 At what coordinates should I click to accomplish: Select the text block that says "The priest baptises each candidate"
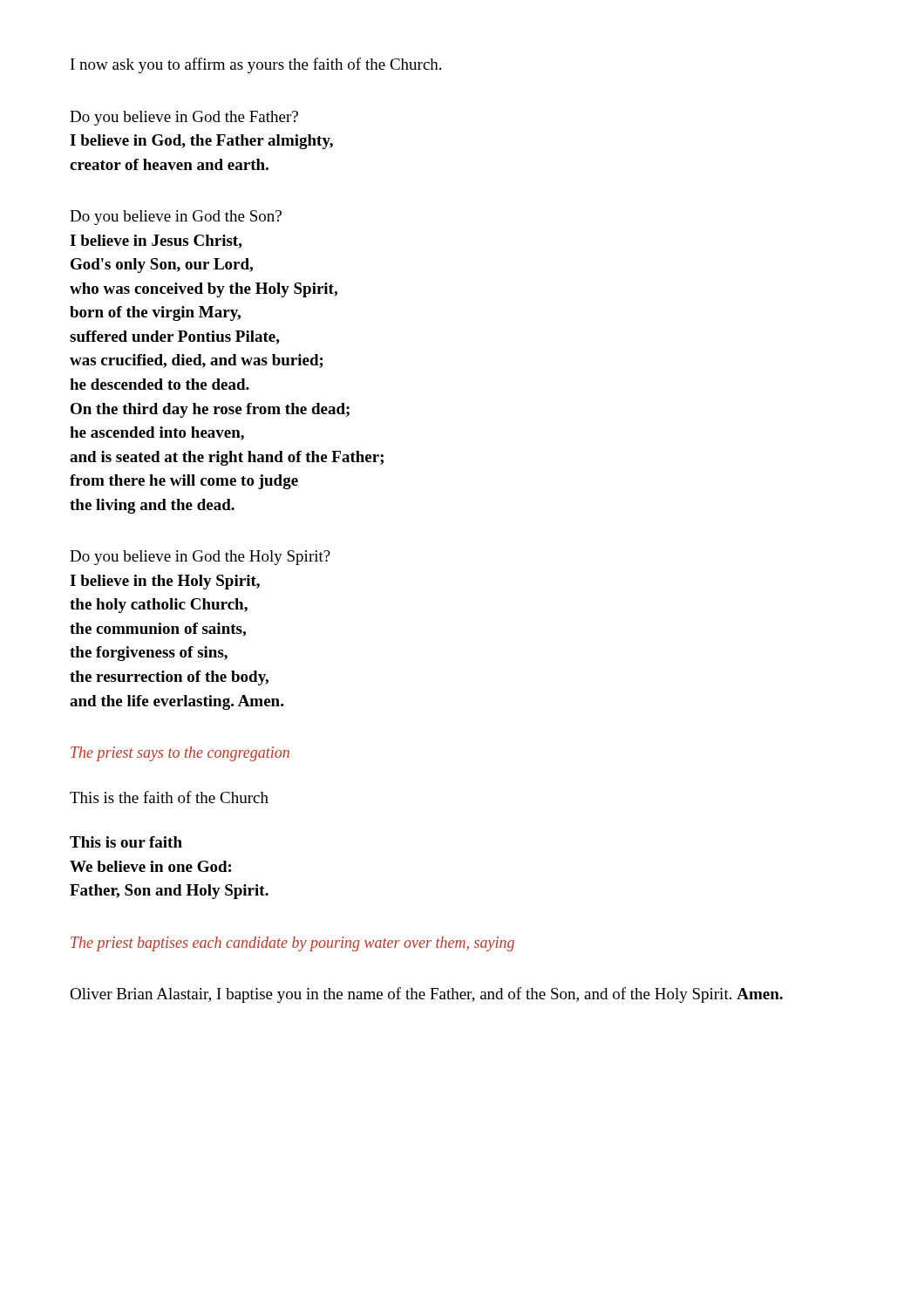pos(292,942)
